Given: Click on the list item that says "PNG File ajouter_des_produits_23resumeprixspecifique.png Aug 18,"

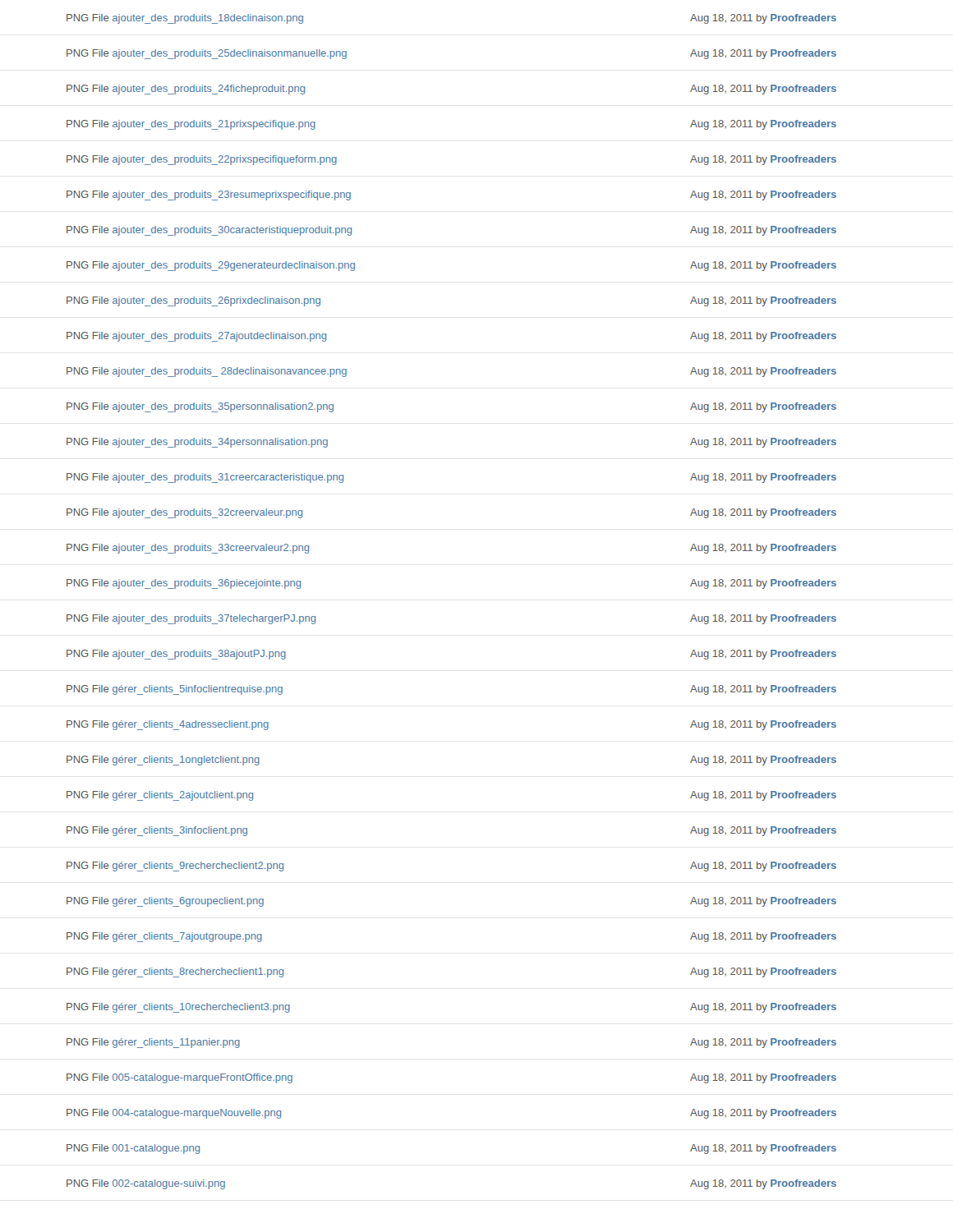Looking at the screenshot, I should [211, 195].
